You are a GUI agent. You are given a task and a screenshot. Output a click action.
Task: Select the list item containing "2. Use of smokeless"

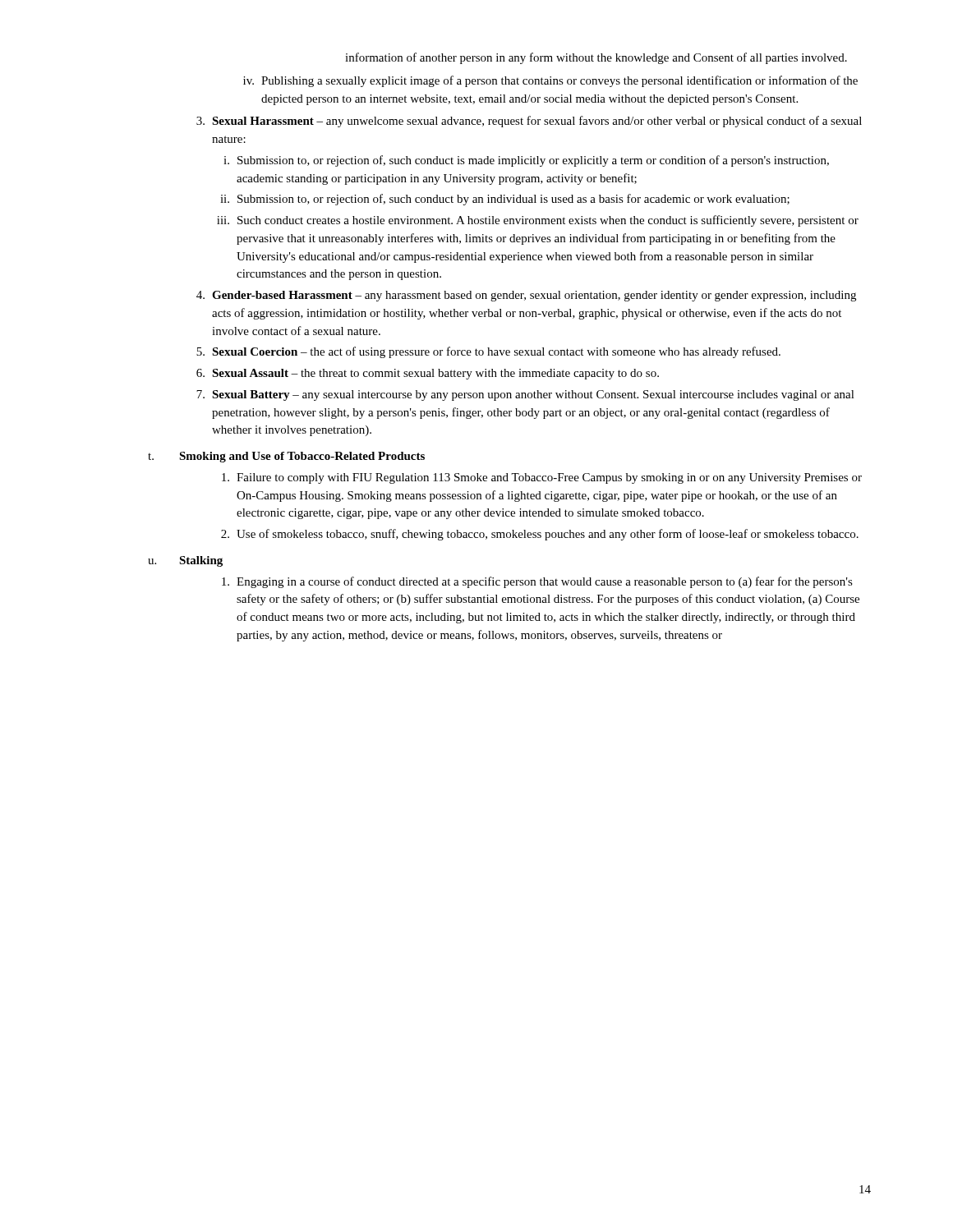534,535
